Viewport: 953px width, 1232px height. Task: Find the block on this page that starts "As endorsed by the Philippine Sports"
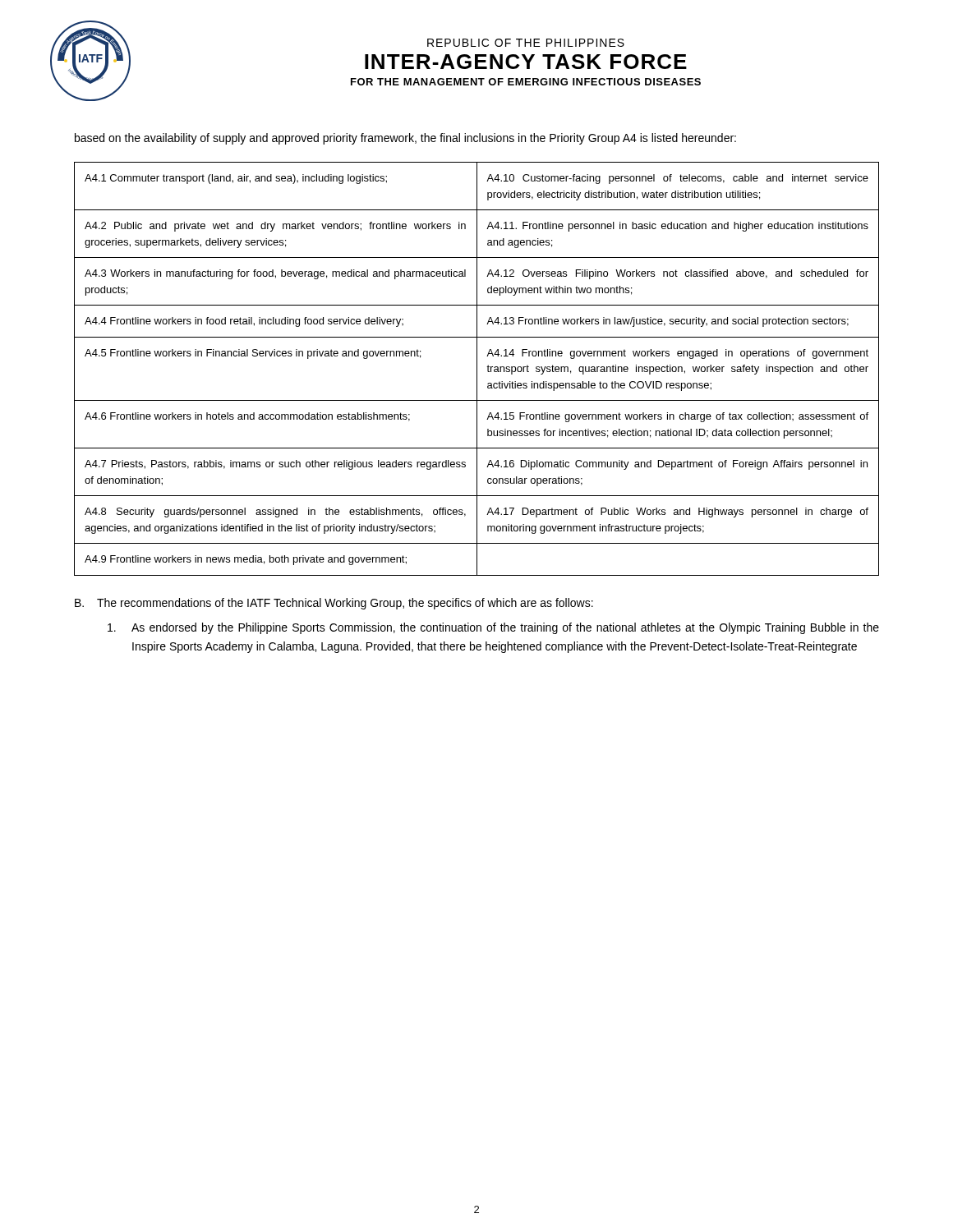coord(493,637)
